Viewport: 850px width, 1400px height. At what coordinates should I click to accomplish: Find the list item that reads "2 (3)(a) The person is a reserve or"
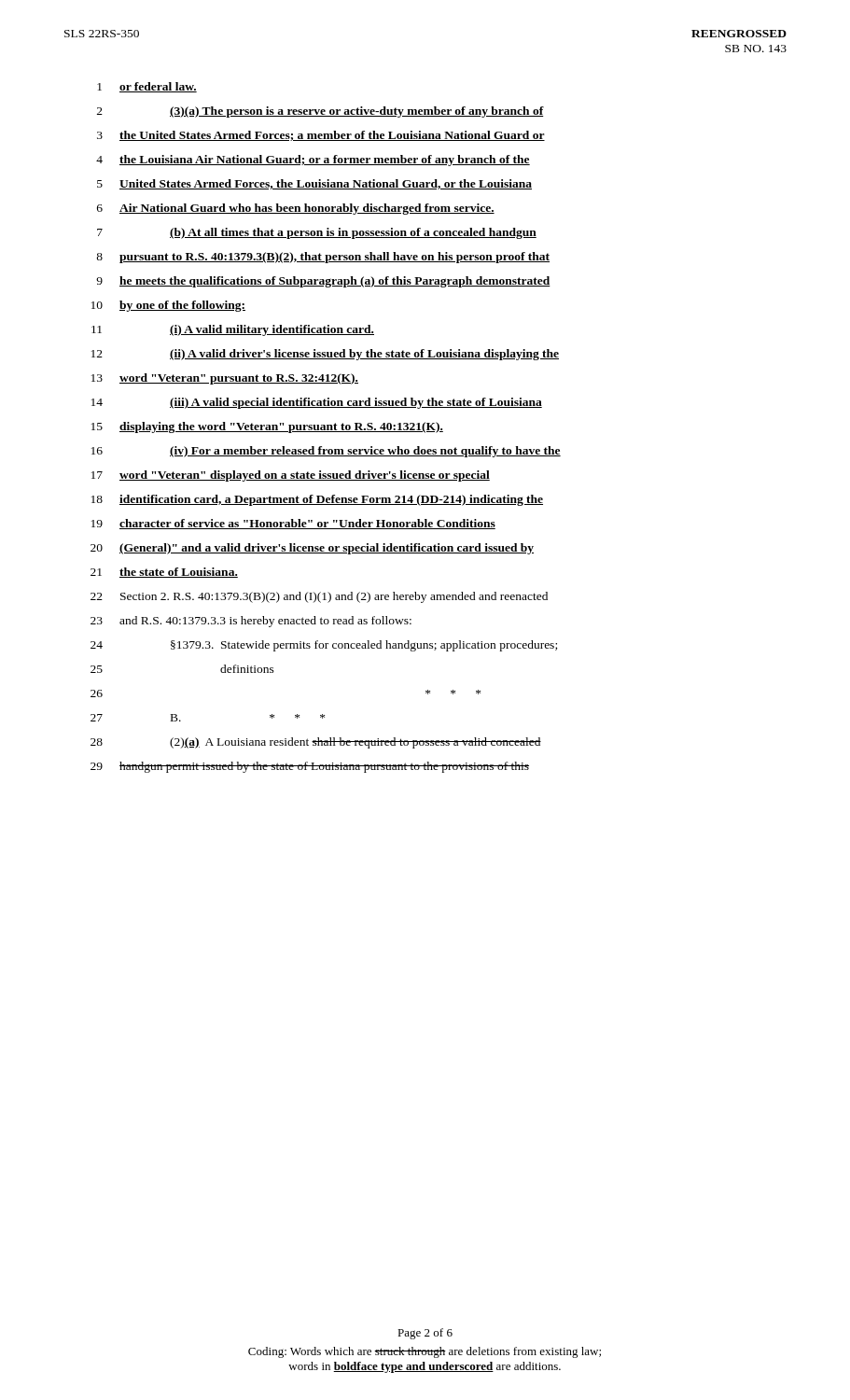pyautogui.click(x=425, y=111)
